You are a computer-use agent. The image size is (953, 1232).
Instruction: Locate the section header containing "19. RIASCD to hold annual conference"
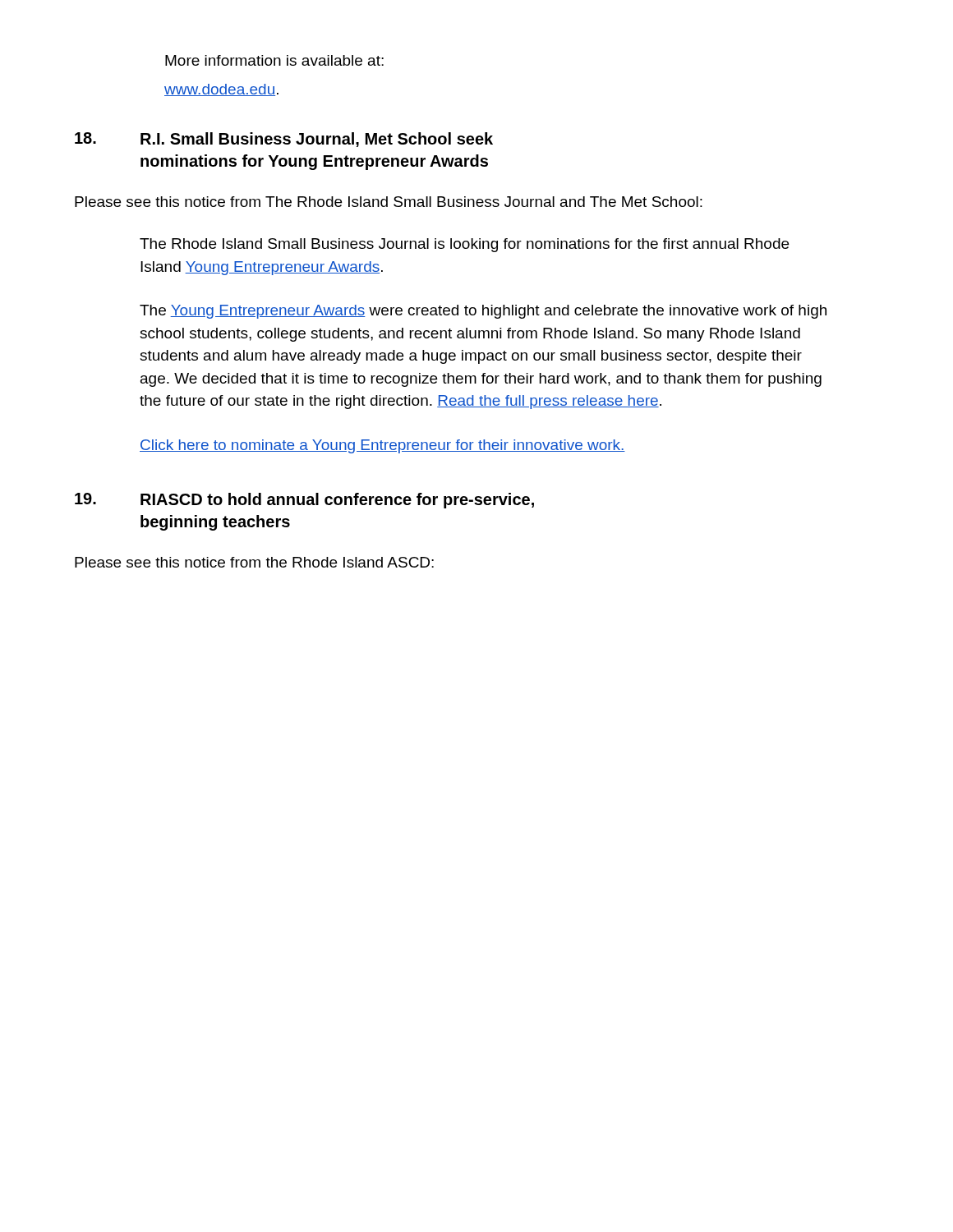(304, 511)
